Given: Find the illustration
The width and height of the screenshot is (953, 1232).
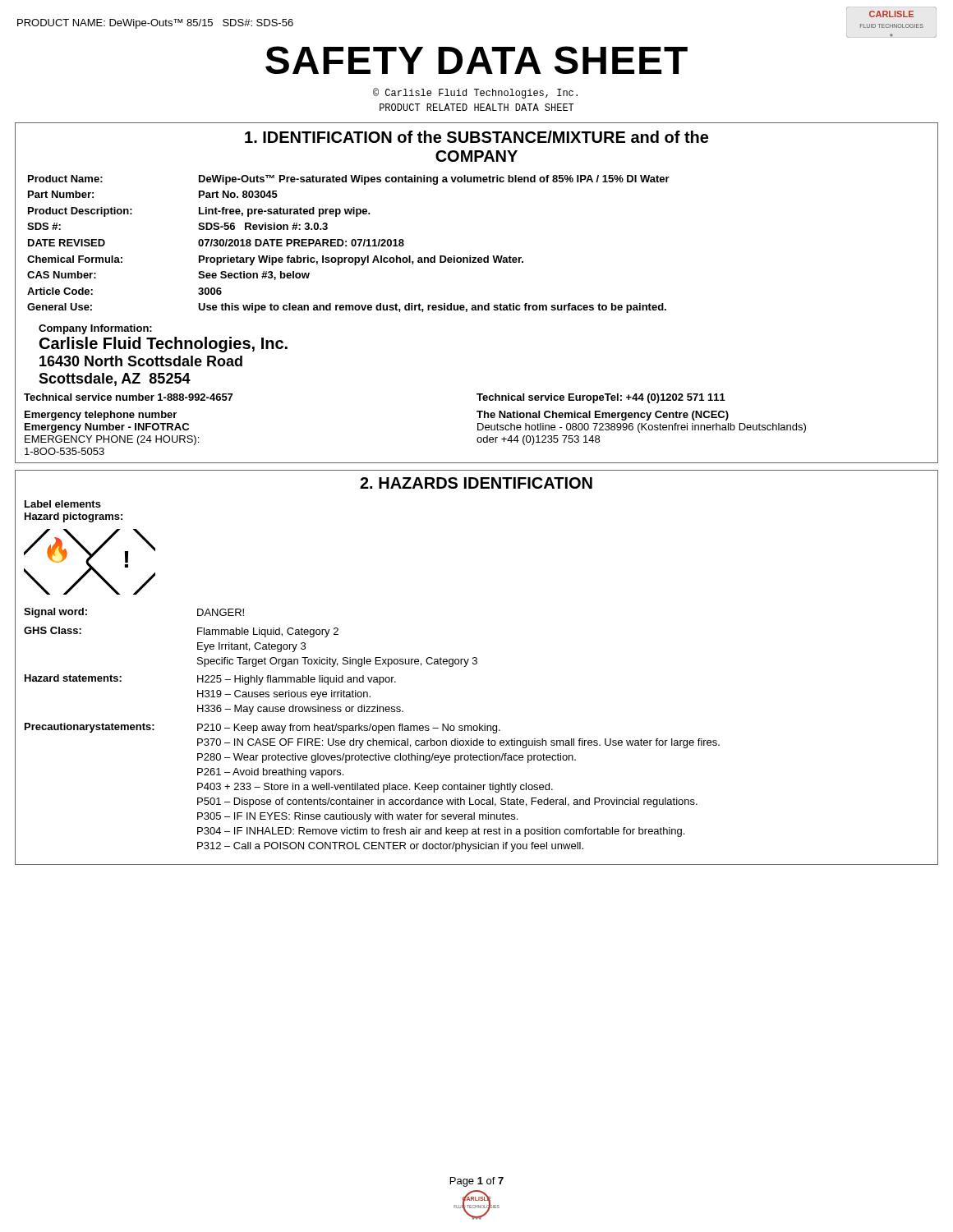Looking at the screenshot, I should tap(90, 563).
